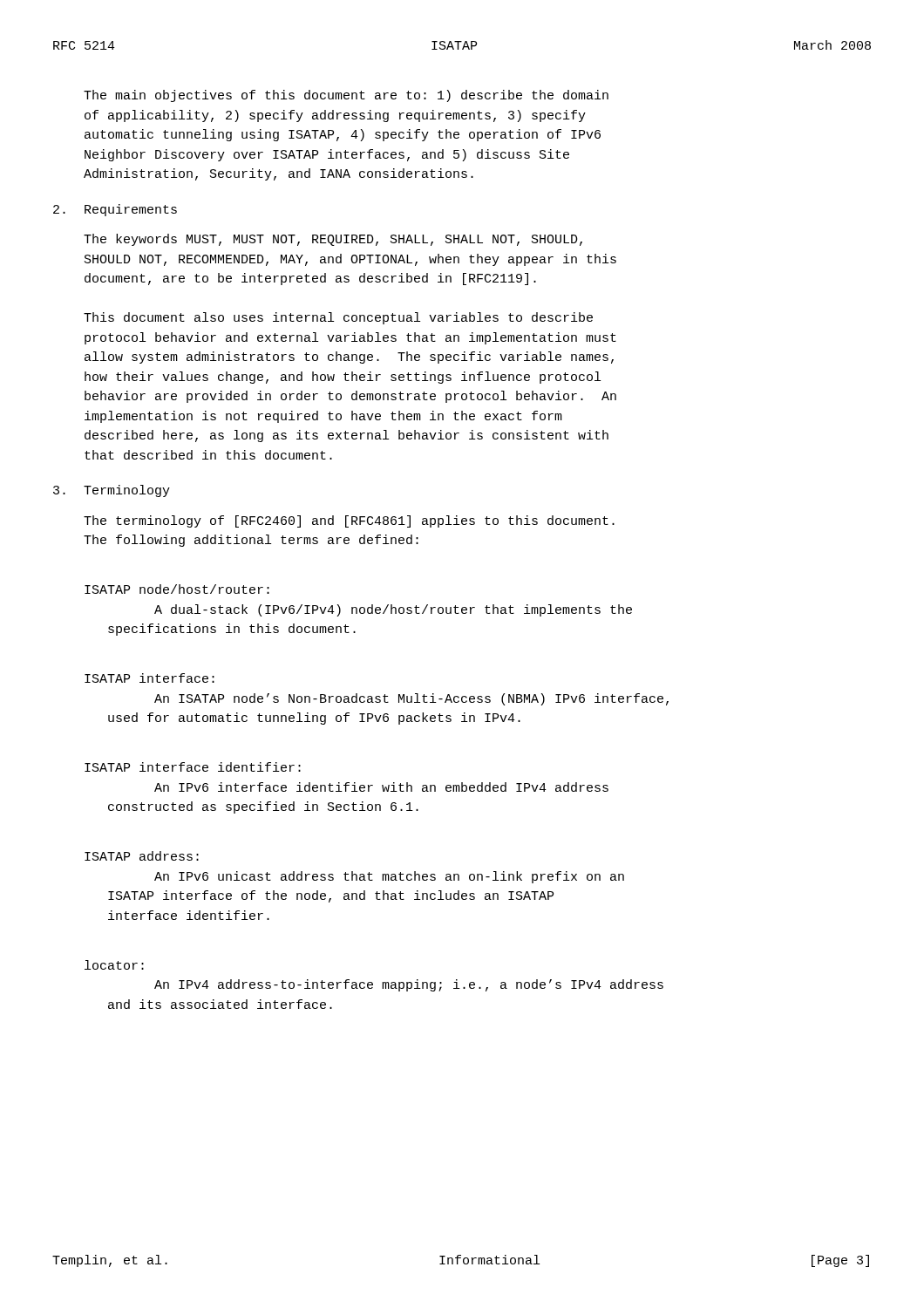Locate the text "2. Requirements"

pyautogui.click(x=115, y=210)
